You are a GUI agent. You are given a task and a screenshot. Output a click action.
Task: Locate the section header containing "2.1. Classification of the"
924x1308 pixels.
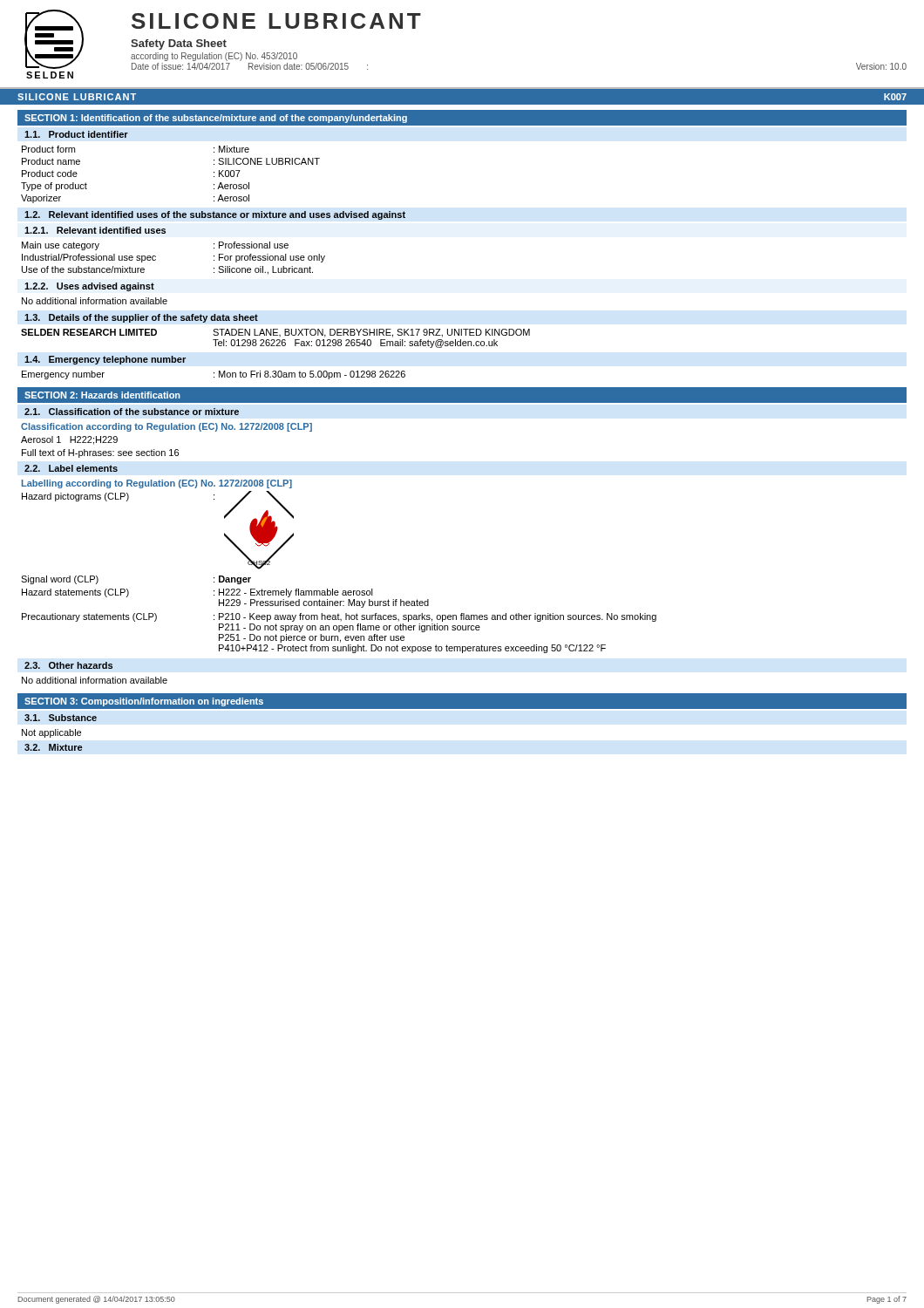click(132, 412)
